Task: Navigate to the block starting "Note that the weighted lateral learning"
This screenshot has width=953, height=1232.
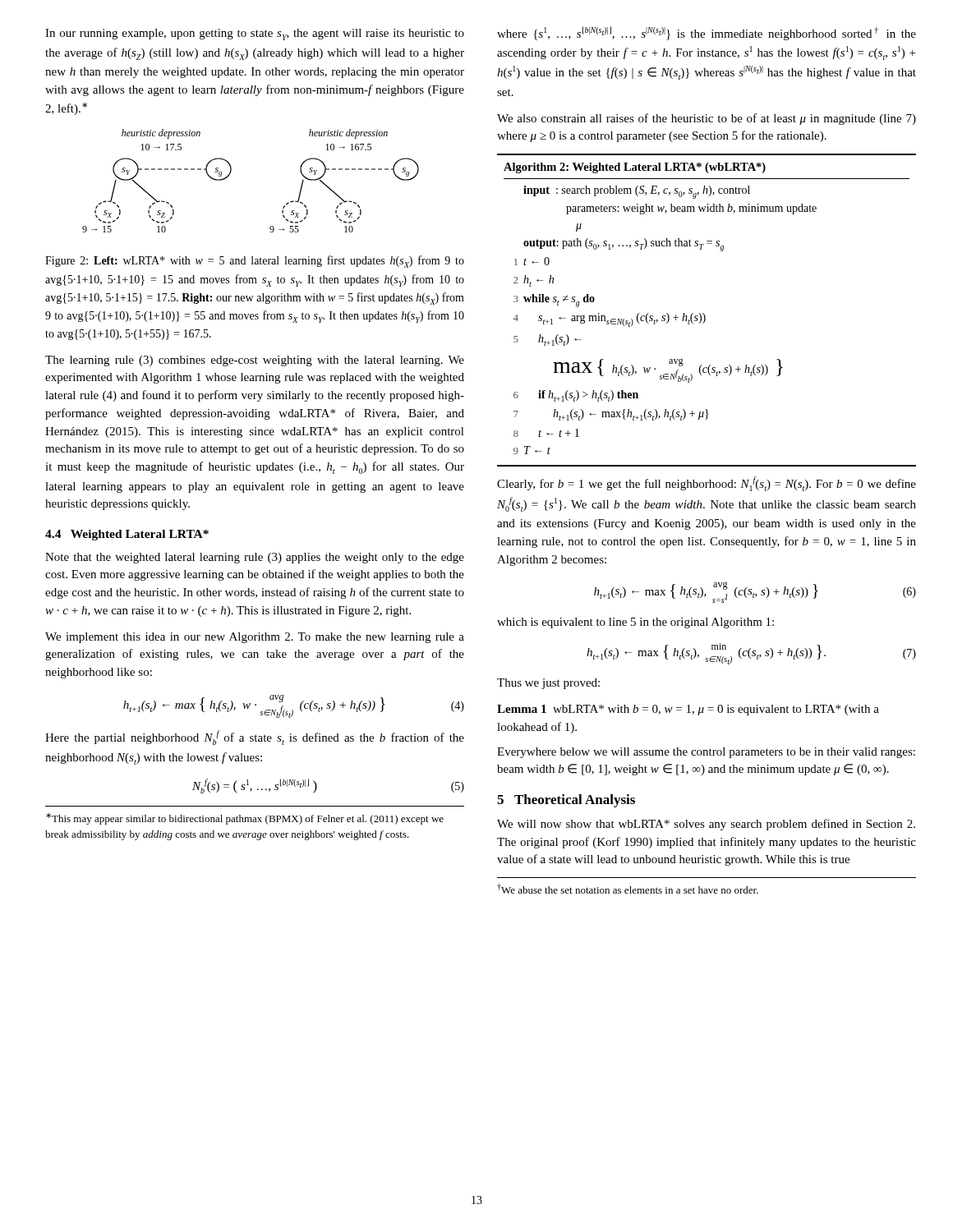Action: point(255,583)
